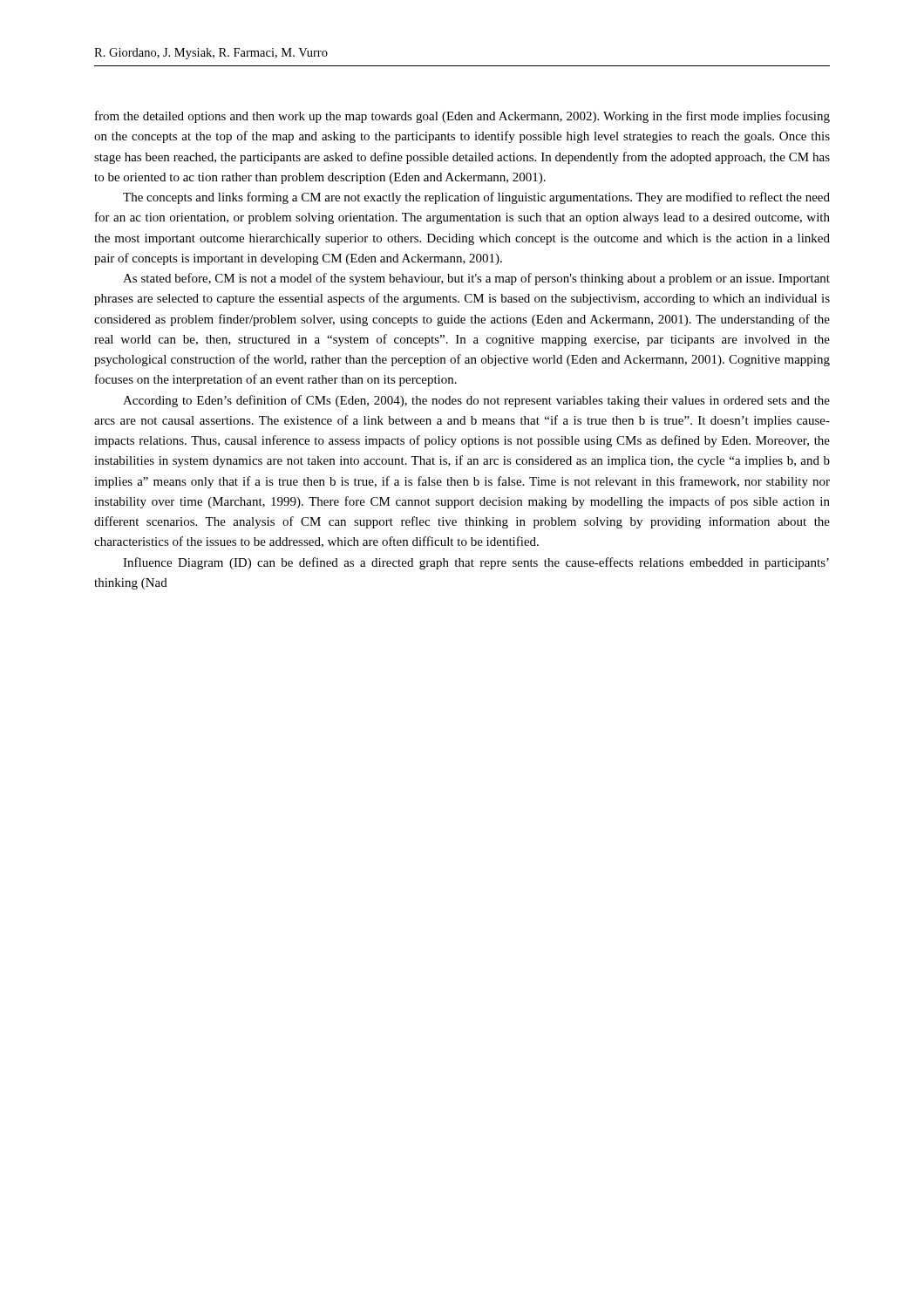Viewport: 924px width, 1308px height.
Task: Point to the element starting "As stated before, CM"
Action: [462, 329]
